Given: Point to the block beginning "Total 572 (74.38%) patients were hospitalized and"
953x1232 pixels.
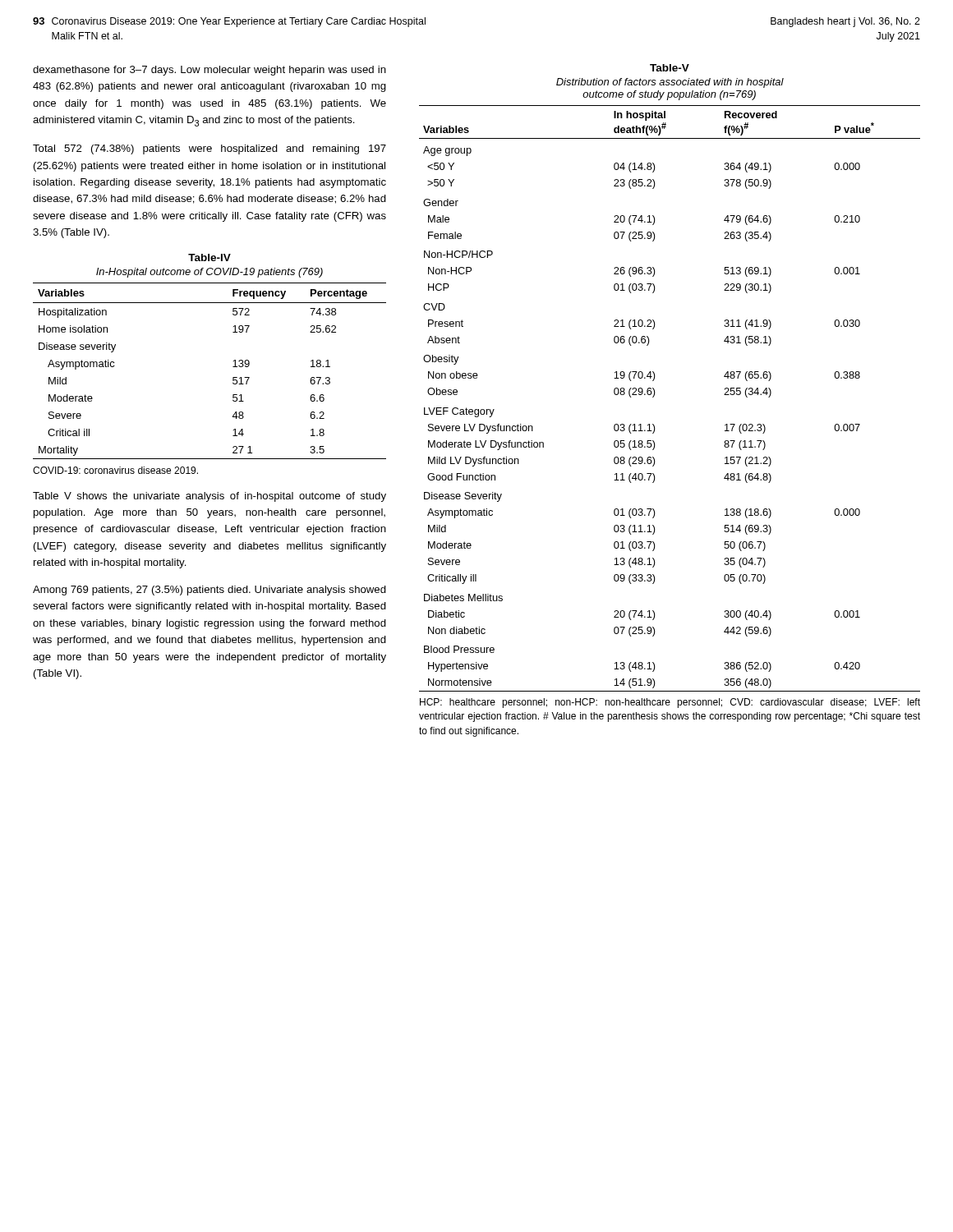Looking at the screenshot, I should coord(210,190).
